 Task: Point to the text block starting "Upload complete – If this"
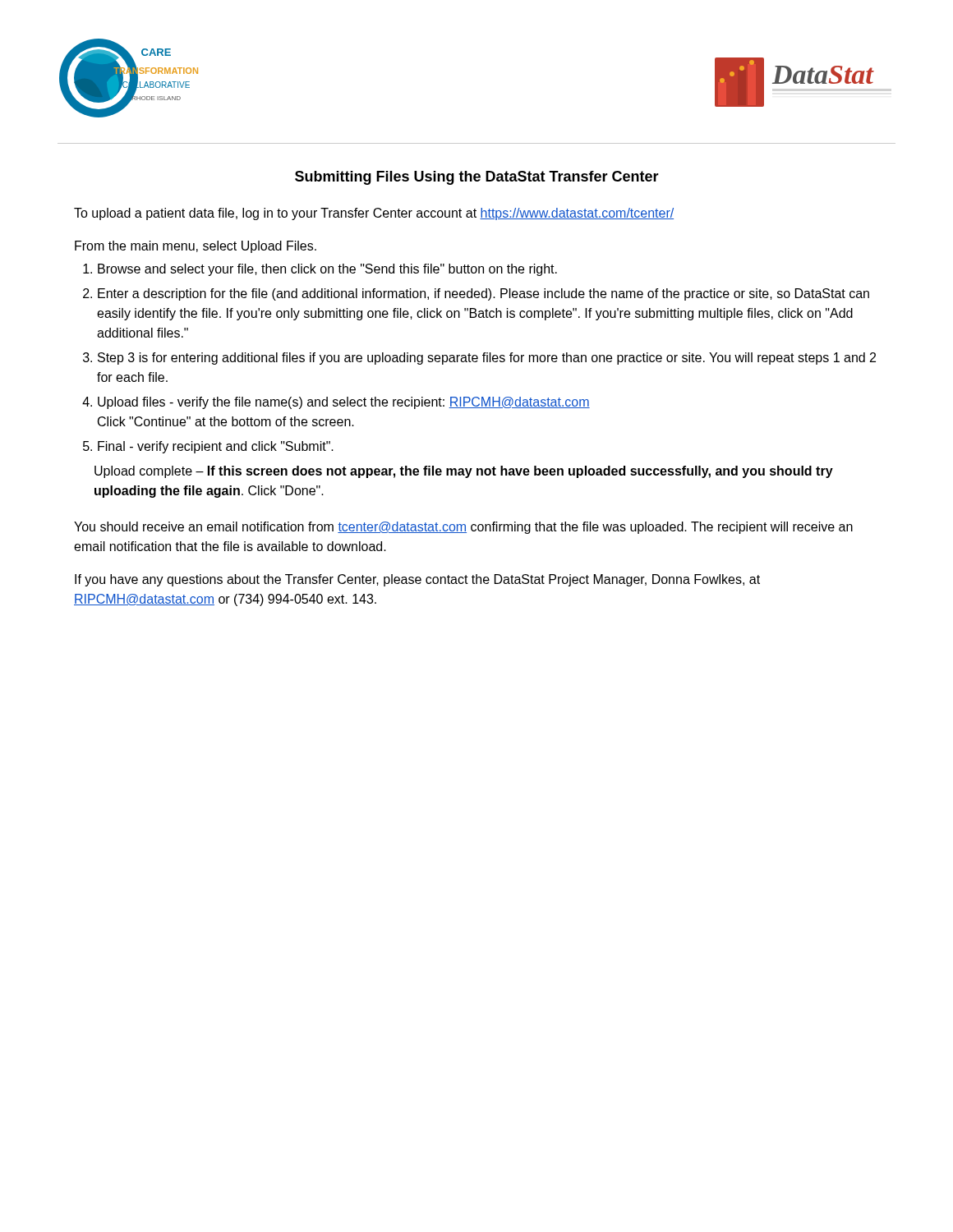tap(488, 481)
